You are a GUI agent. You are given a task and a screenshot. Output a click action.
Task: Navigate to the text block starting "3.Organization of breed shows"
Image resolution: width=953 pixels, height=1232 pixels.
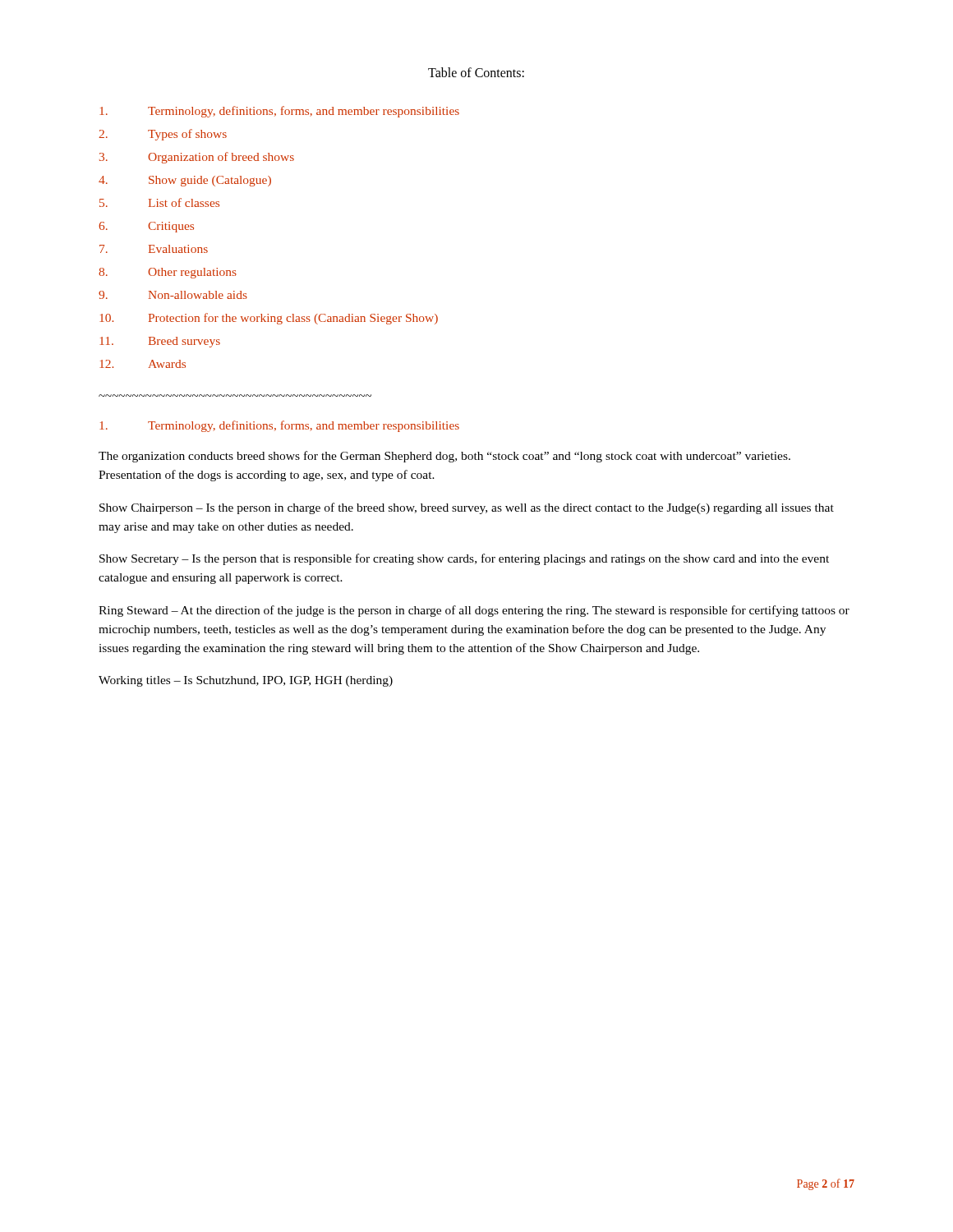click(x=197, y=158)
